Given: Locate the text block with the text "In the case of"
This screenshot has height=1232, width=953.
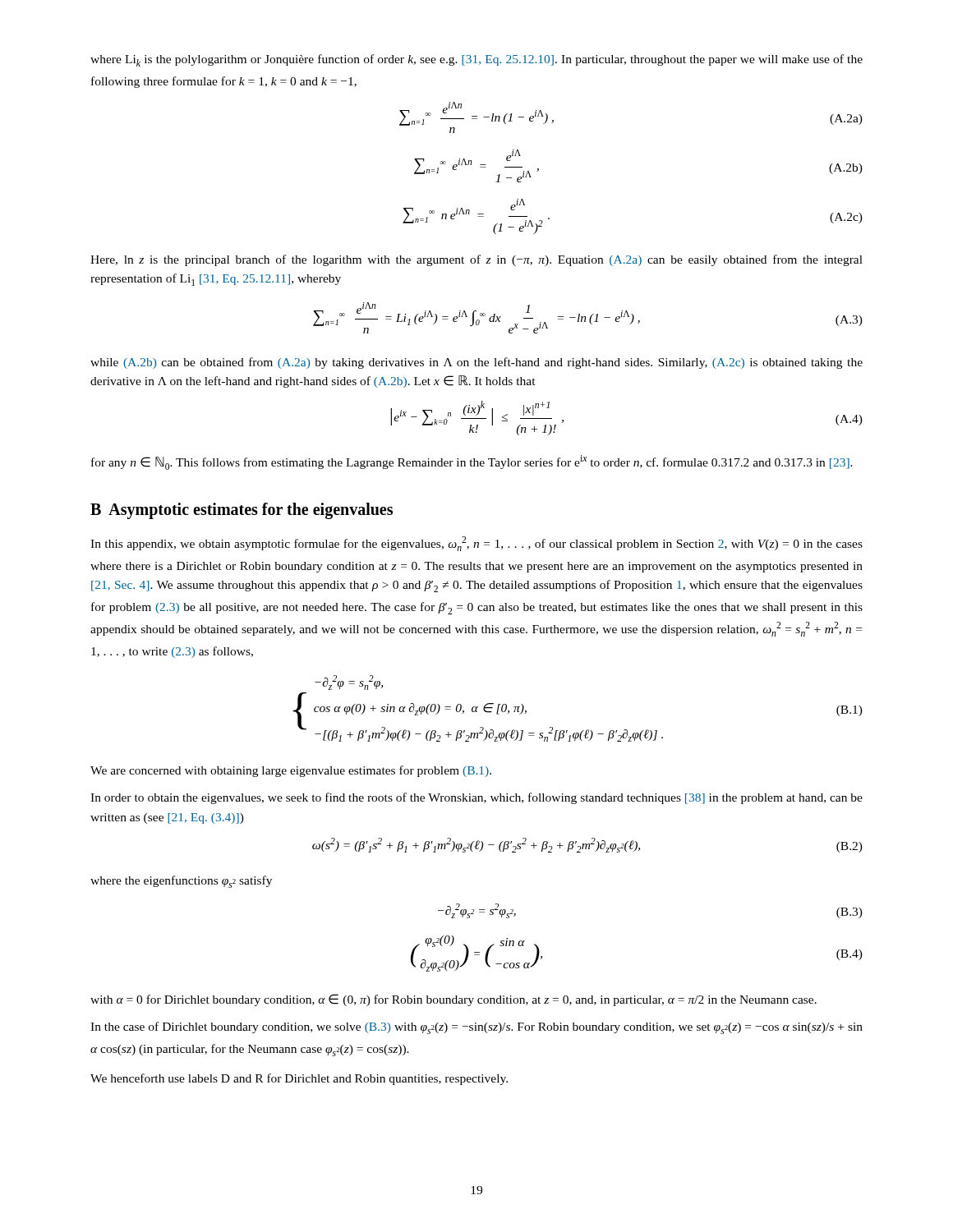Looking at the screenshot, I should coord(476,1039).
